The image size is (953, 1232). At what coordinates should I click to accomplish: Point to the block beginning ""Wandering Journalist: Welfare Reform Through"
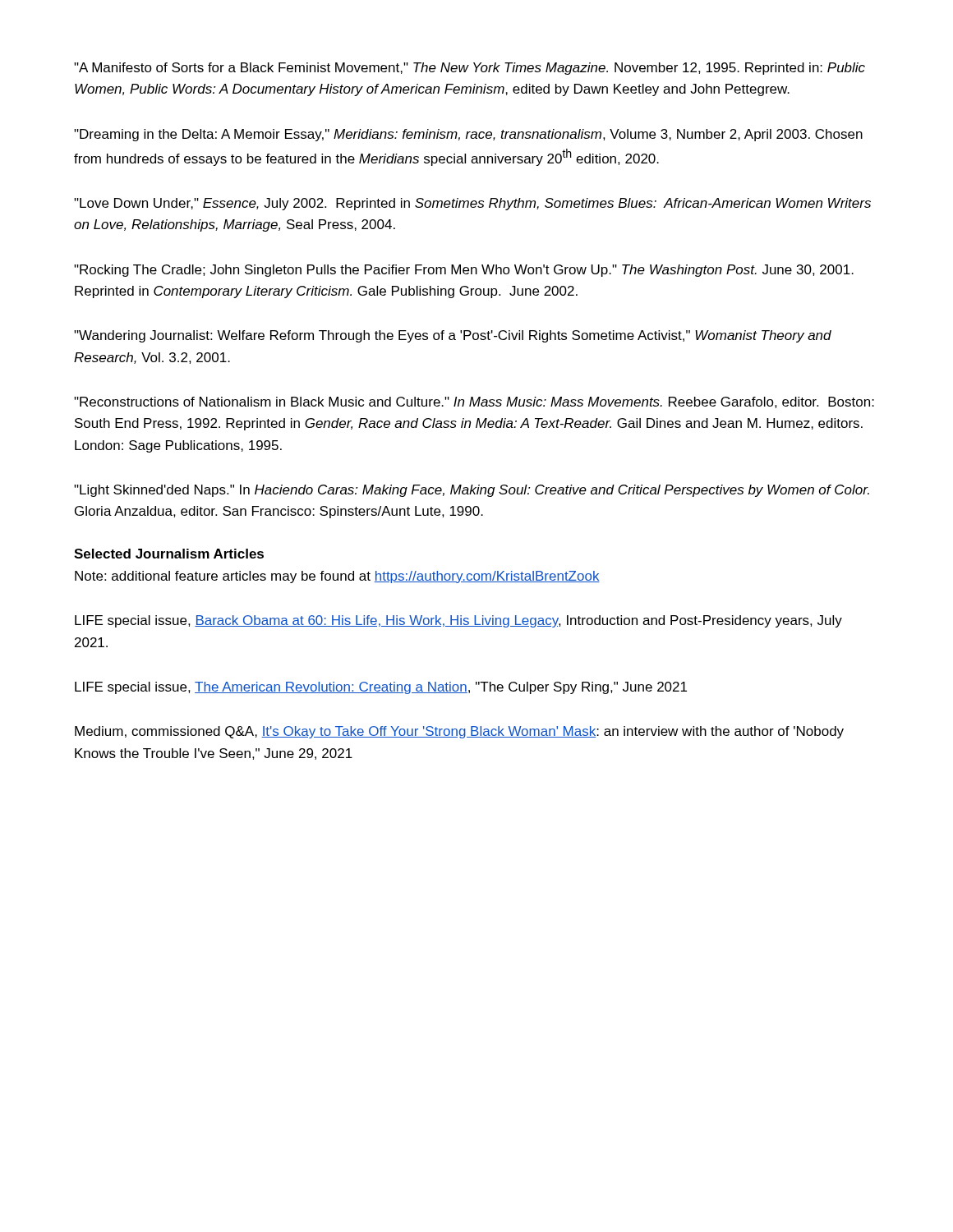[x=452, y=347]
